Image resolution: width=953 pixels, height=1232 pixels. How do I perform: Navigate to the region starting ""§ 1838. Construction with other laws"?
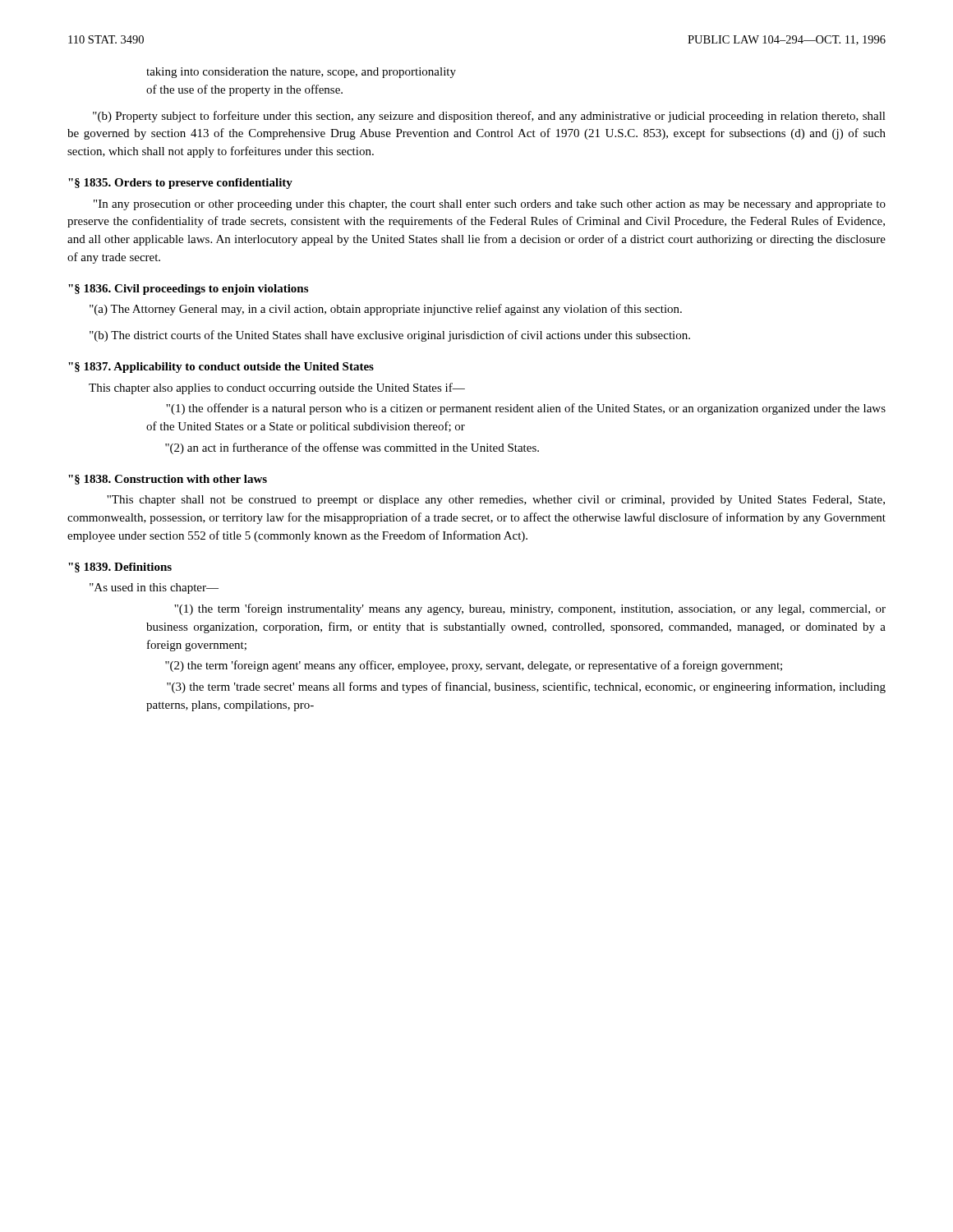pos(168,480)
